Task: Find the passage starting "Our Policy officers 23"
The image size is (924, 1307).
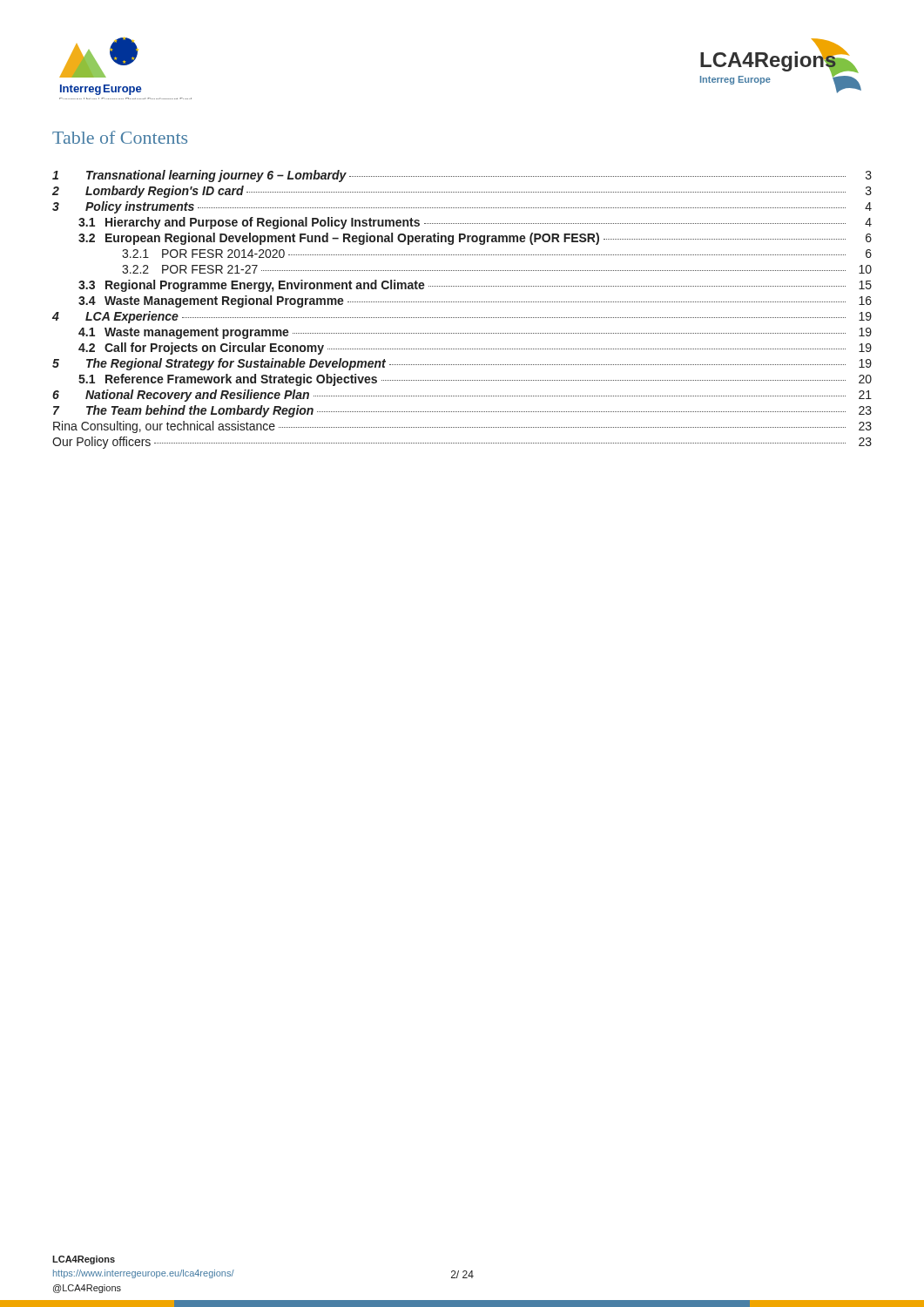Action: [x=462, y=442]
